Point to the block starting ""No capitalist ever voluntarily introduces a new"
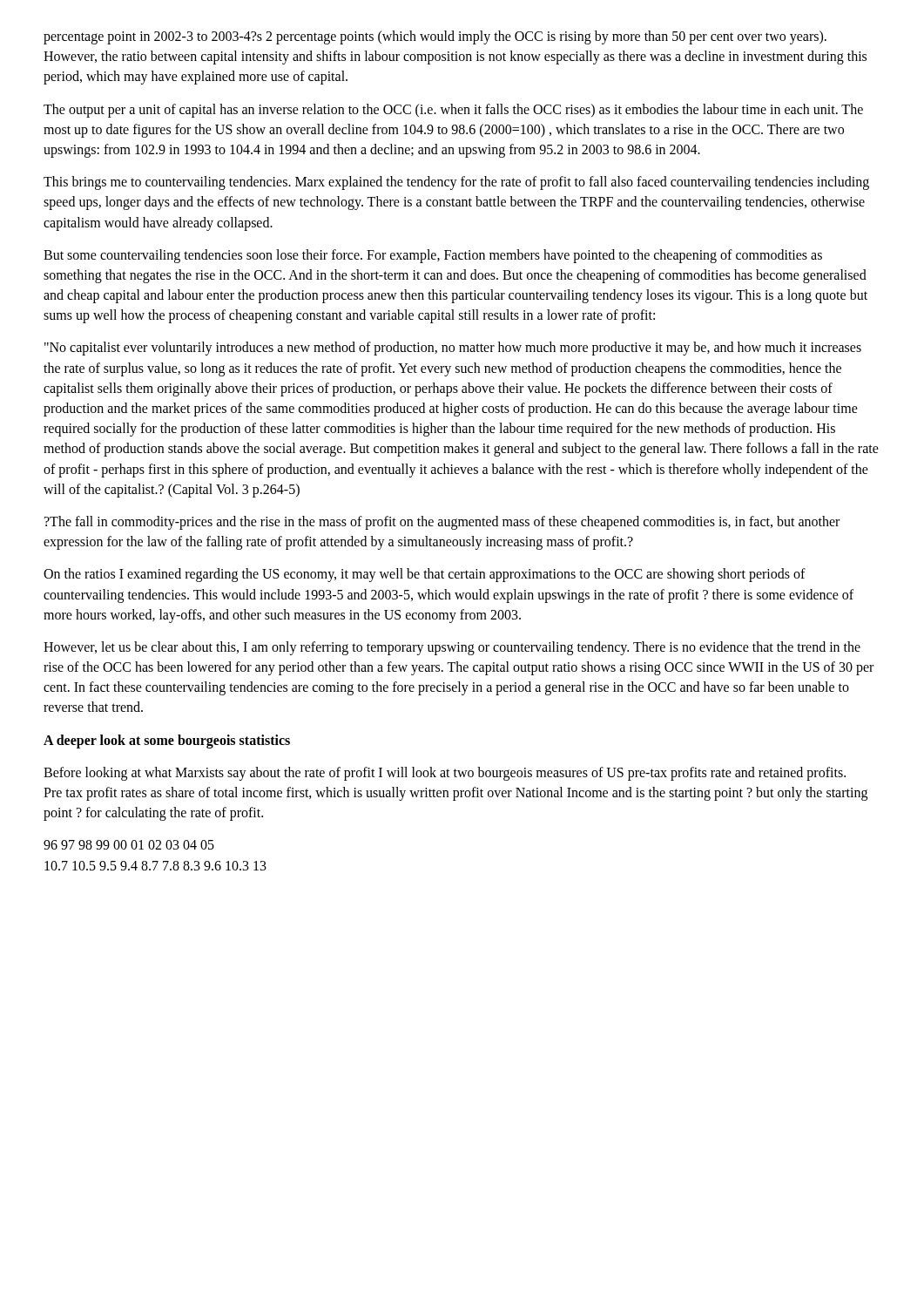Screen dimensions: 1307x924 462,418
